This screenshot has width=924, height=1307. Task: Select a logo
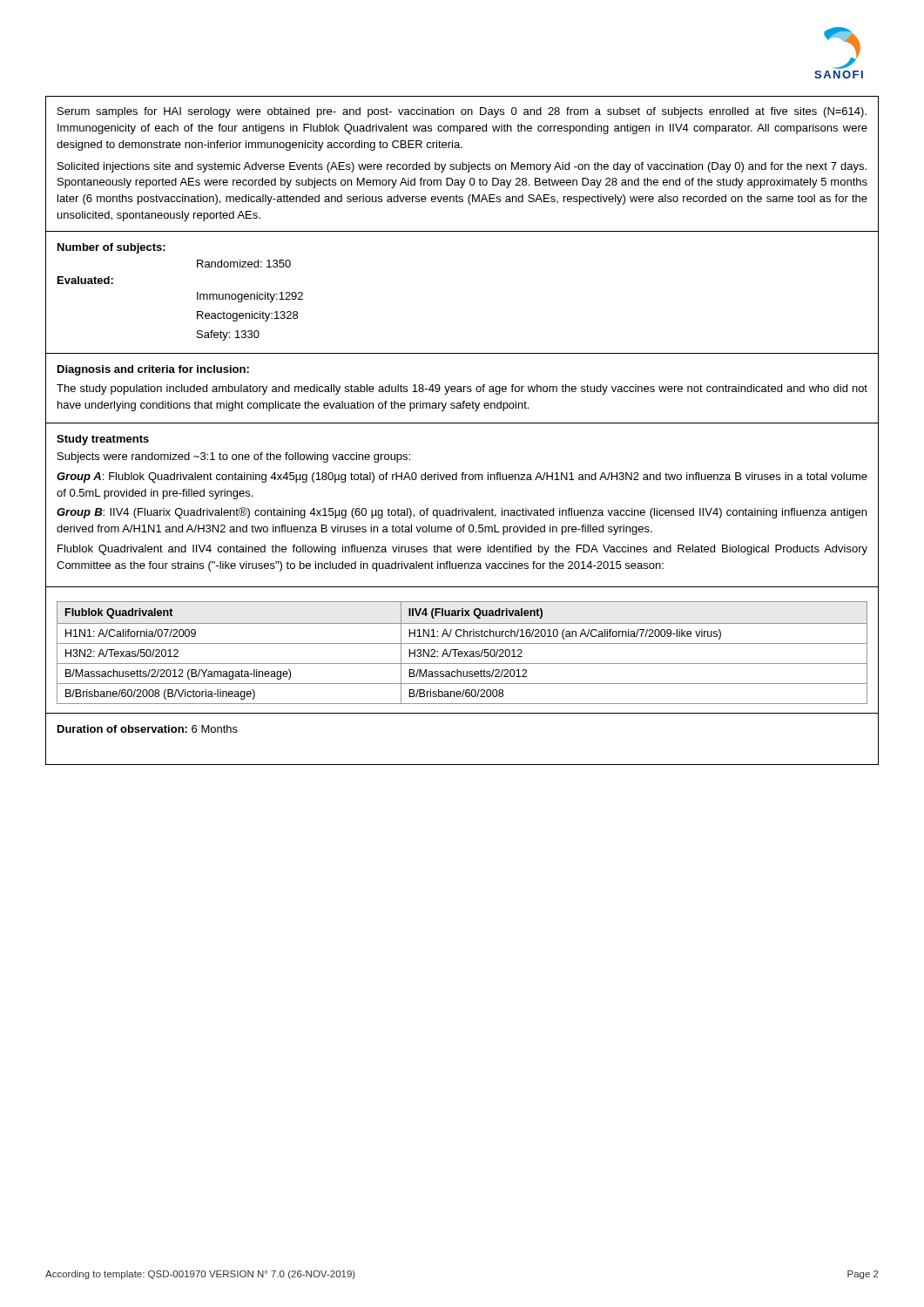[843, 52]
